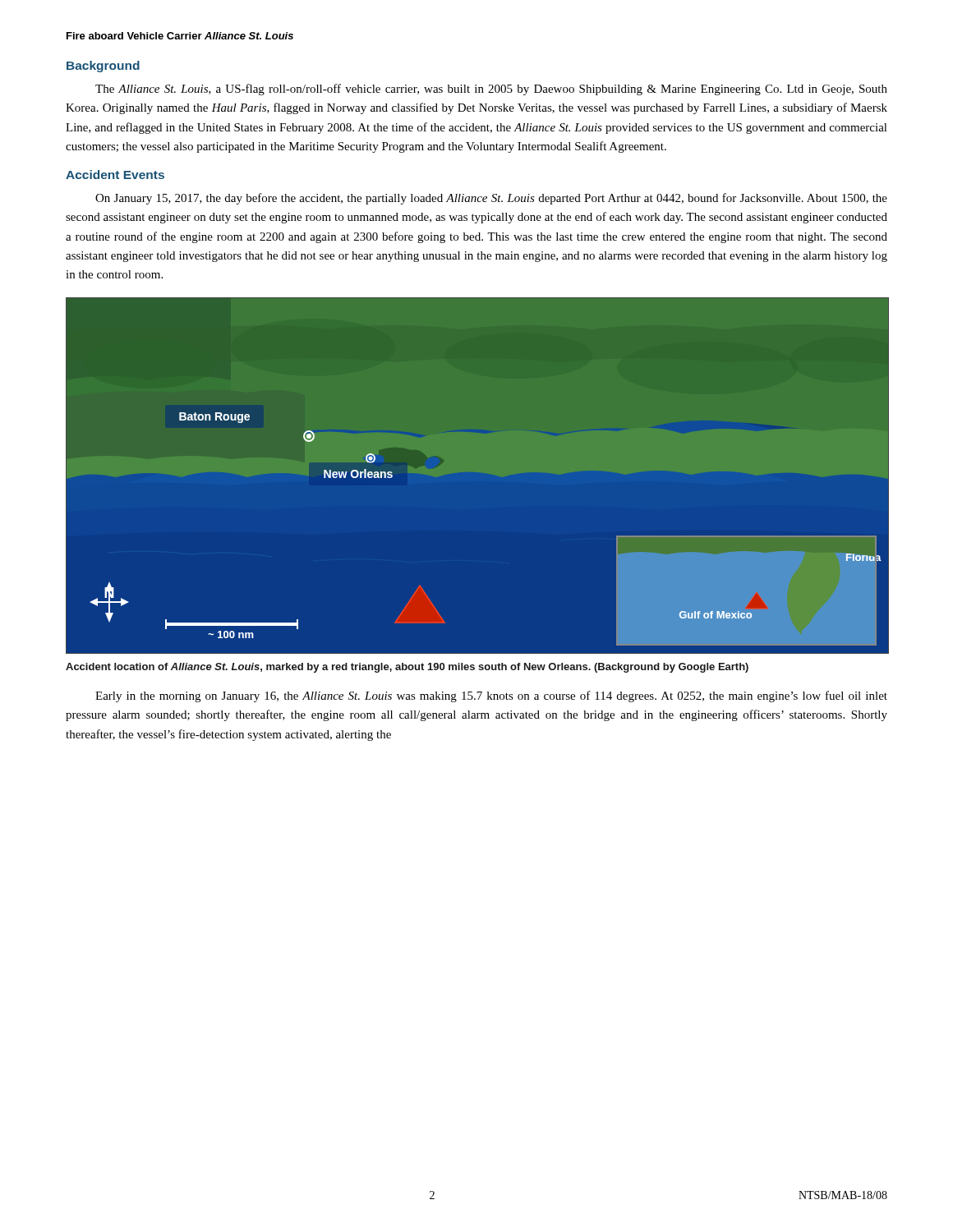Image resolution: width=953 pixels, height=1232 pixels.
Task: Locate the text "Accident Events"
Action: click(115, 175)
